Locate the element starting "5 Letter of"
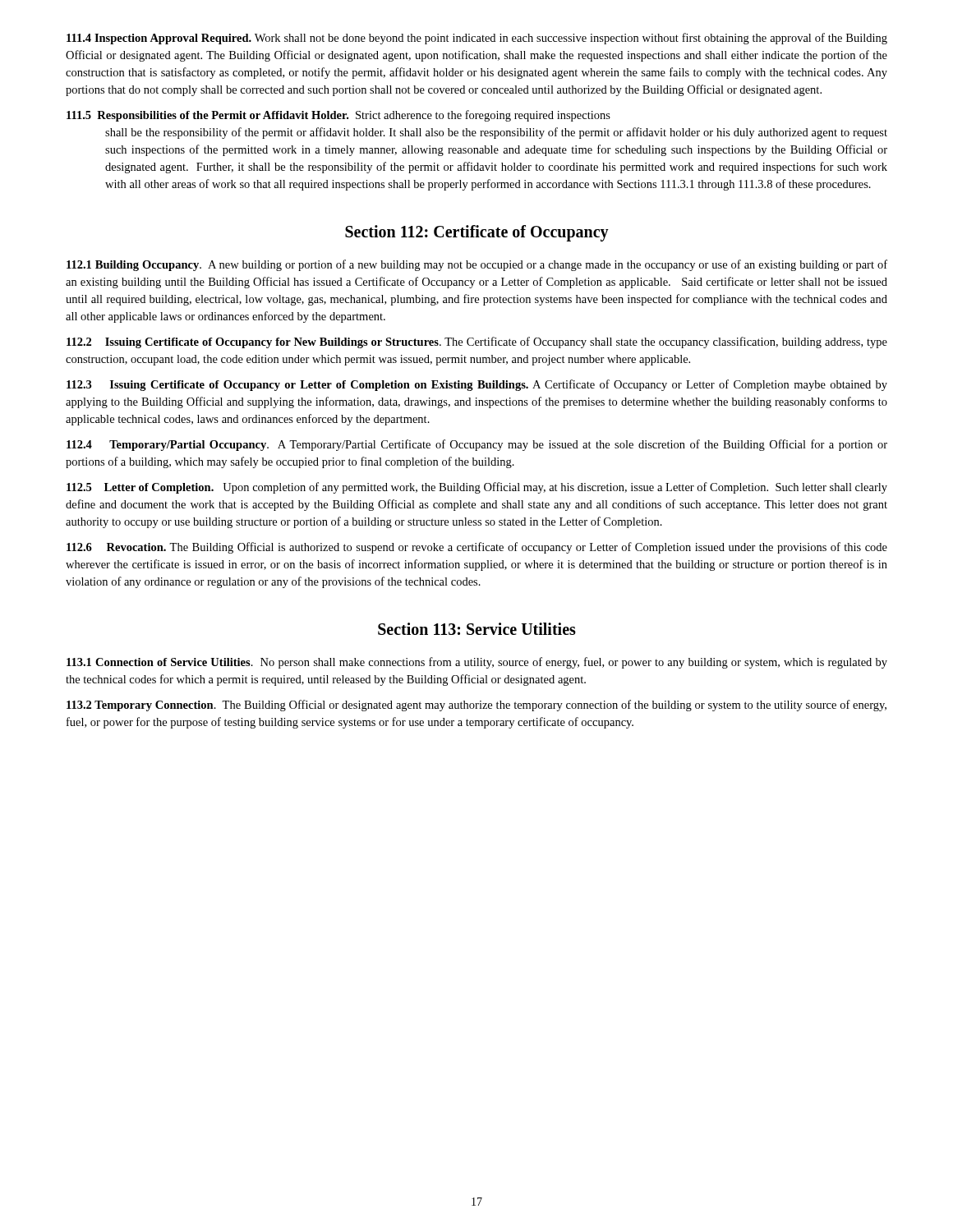The image size is (953, 1232). (x=476, y=505)
